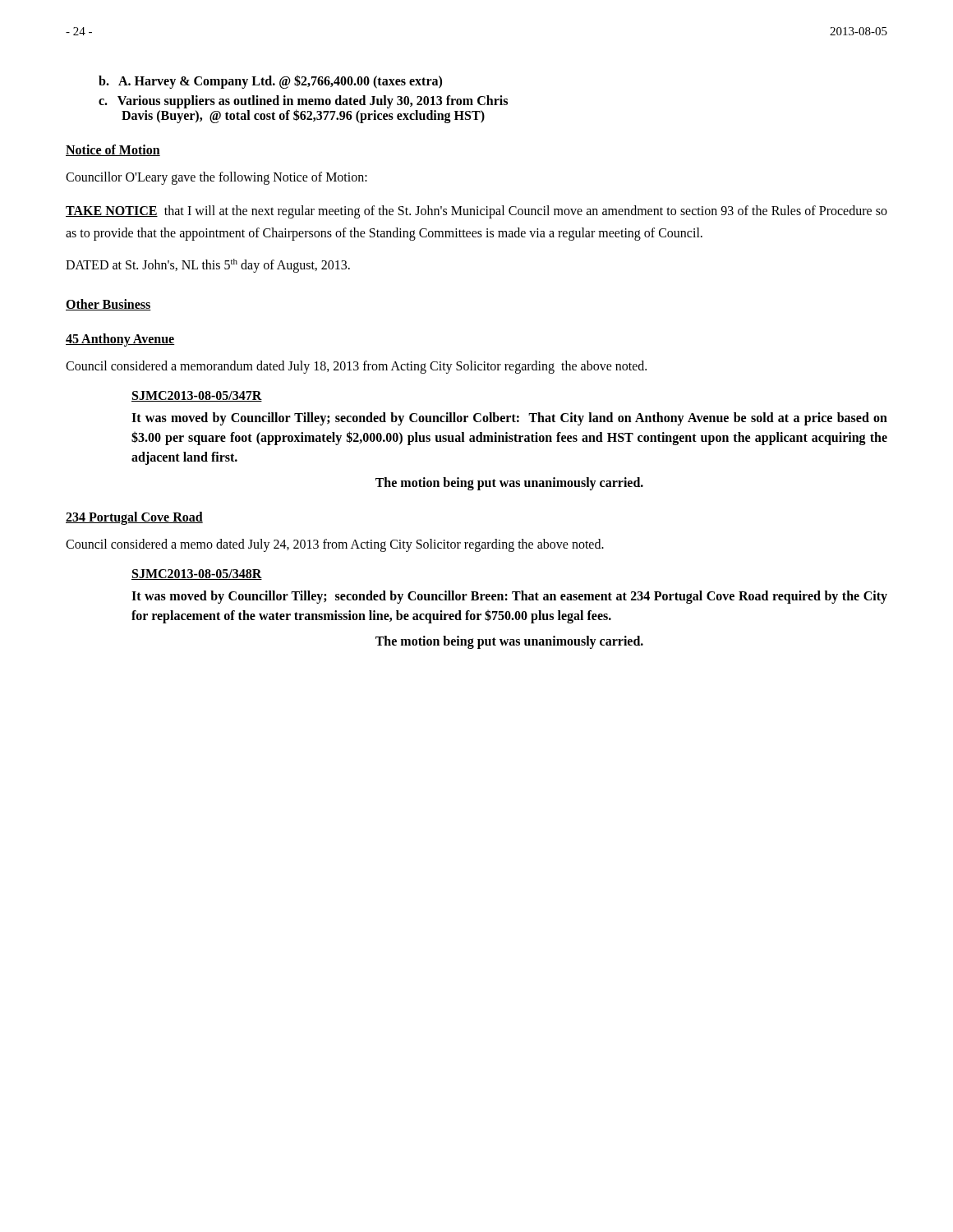Where is the passage that starts "Council considered a memorandum dated"?
953x1232 pixels.
357,366
